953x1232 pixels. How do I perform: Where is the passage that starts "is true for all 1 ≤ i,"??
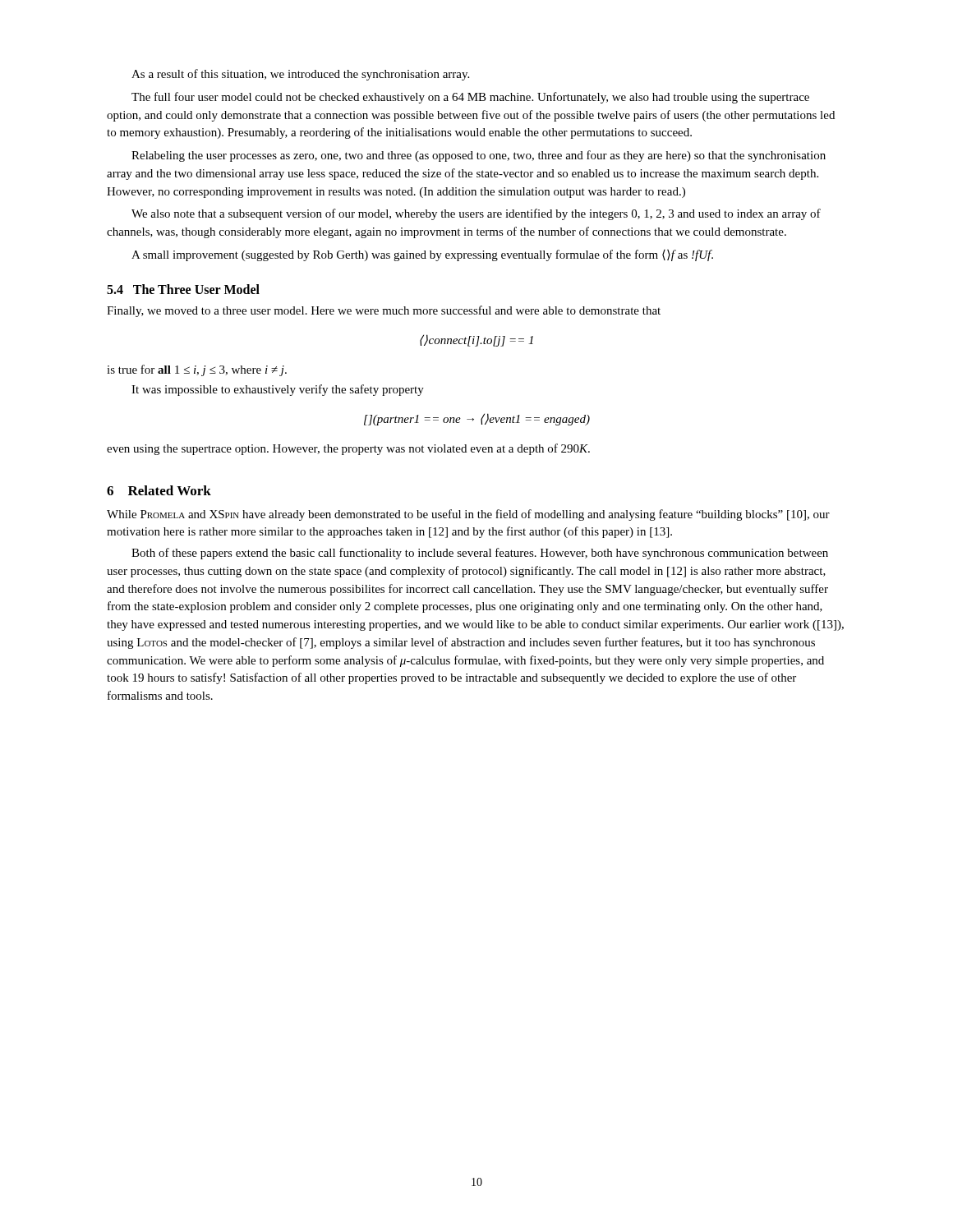pyautogui.click(x=197, y=369)
